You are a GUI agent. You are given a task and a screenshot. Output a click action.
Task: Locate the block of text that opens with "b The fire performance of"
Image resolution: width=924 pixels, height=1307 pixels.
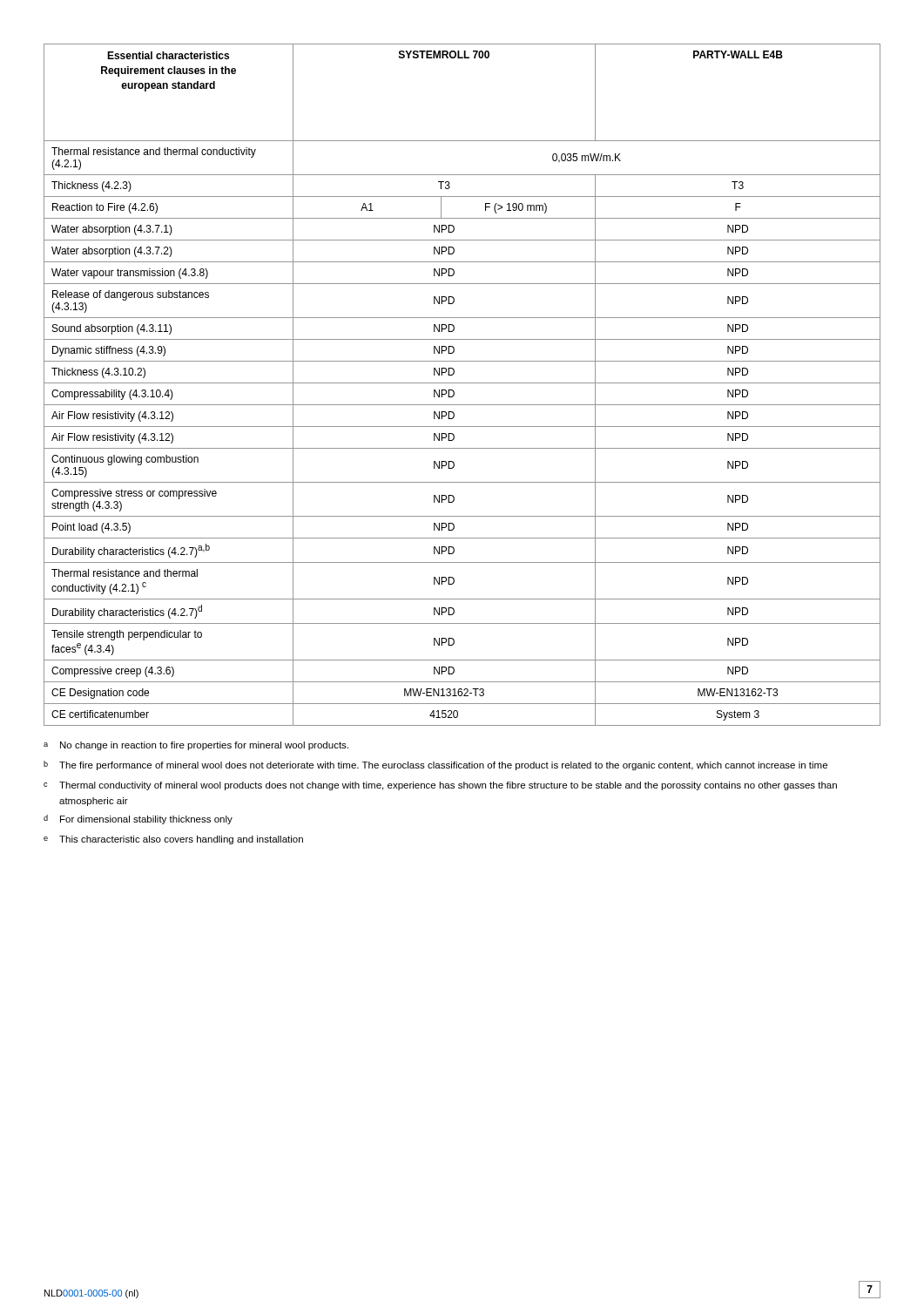click(x=462, y=767)
